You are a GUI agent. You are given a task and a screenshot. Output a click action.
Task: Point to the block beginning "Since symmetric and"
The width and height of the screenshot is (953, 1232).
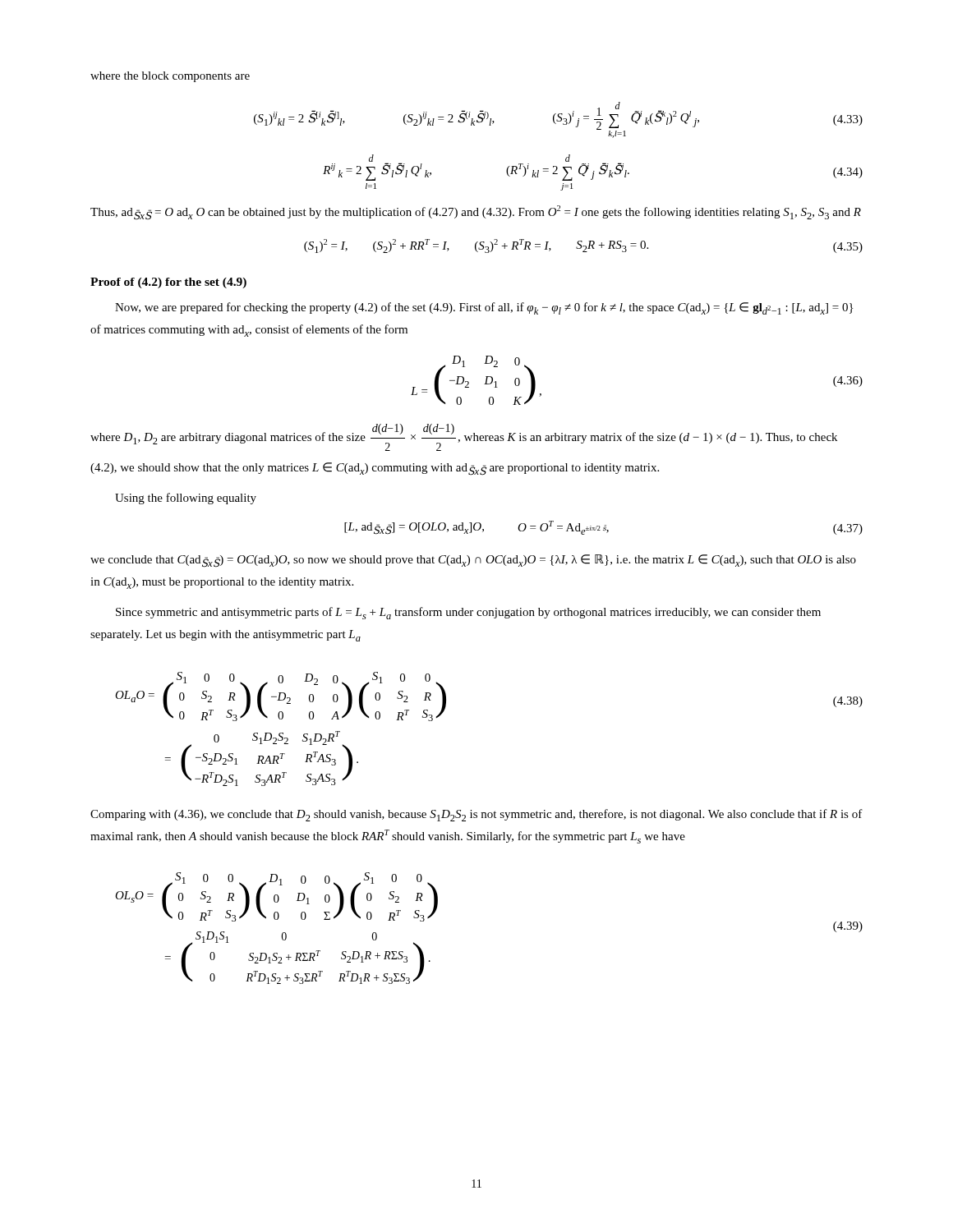(x=456, y=624)
